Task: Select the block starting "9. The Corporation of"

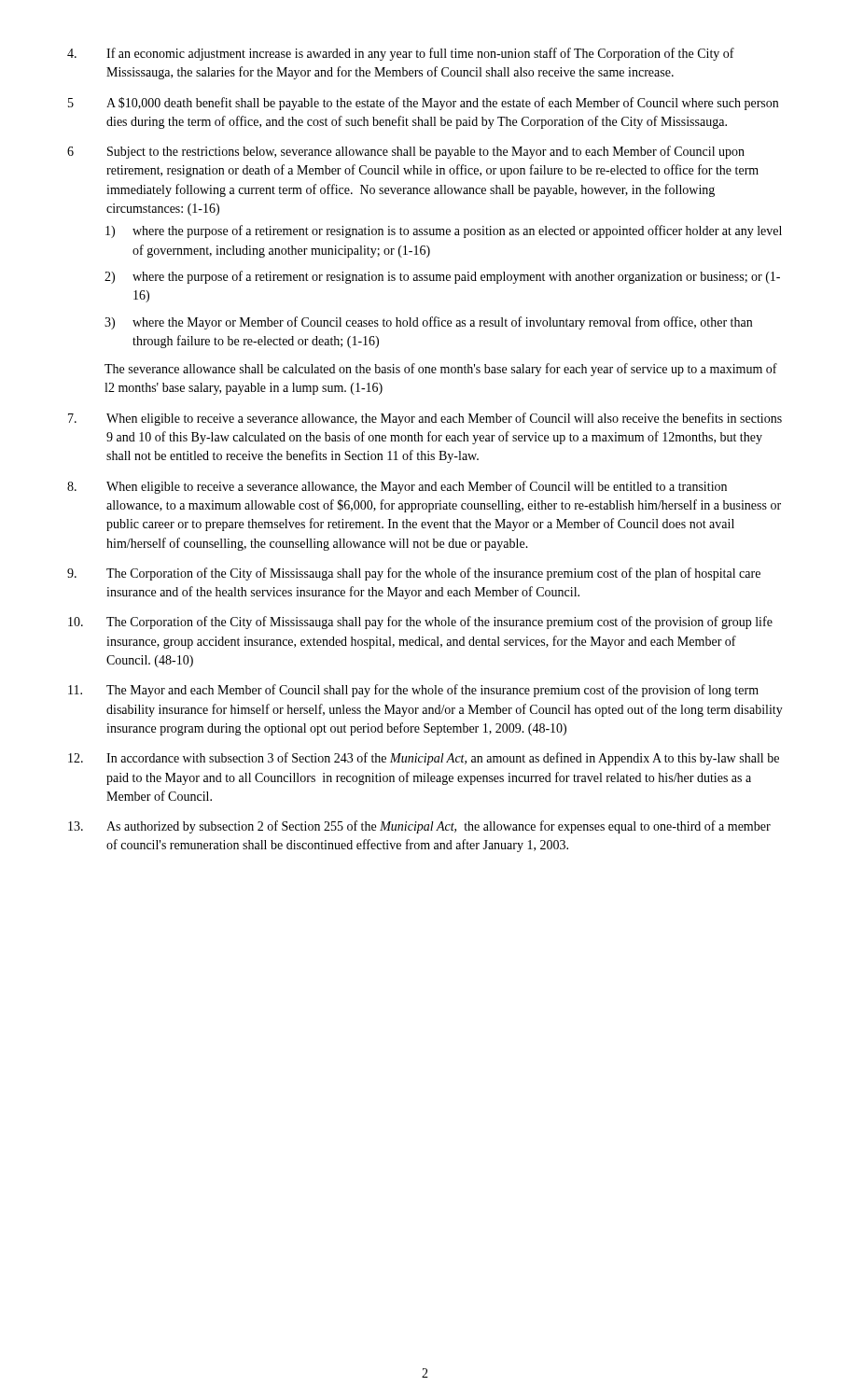Action: [x=425, y=583]
